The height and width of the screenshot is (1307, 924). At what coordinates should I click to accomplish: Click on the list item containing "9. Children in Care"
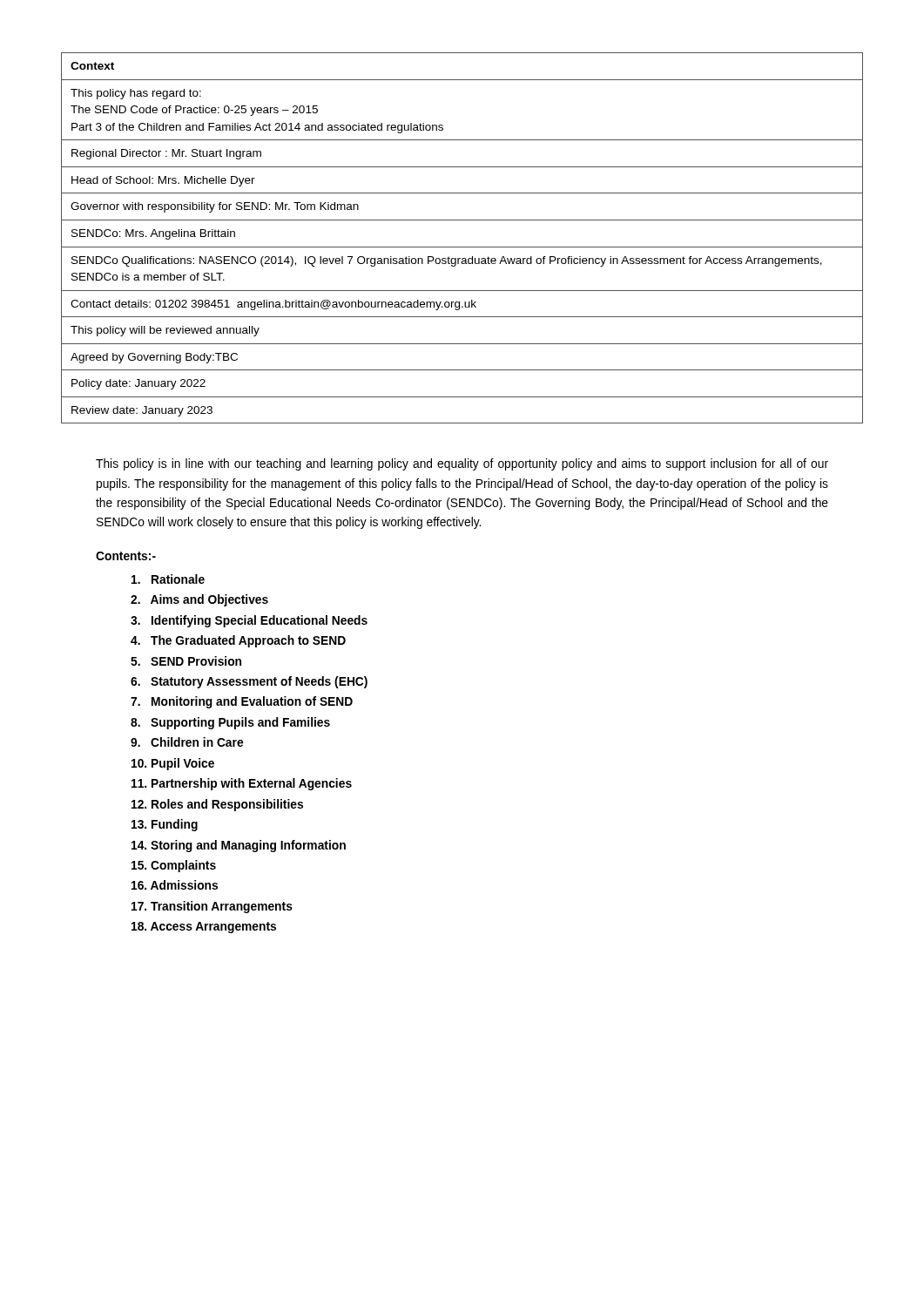click(x=187, y=743)
